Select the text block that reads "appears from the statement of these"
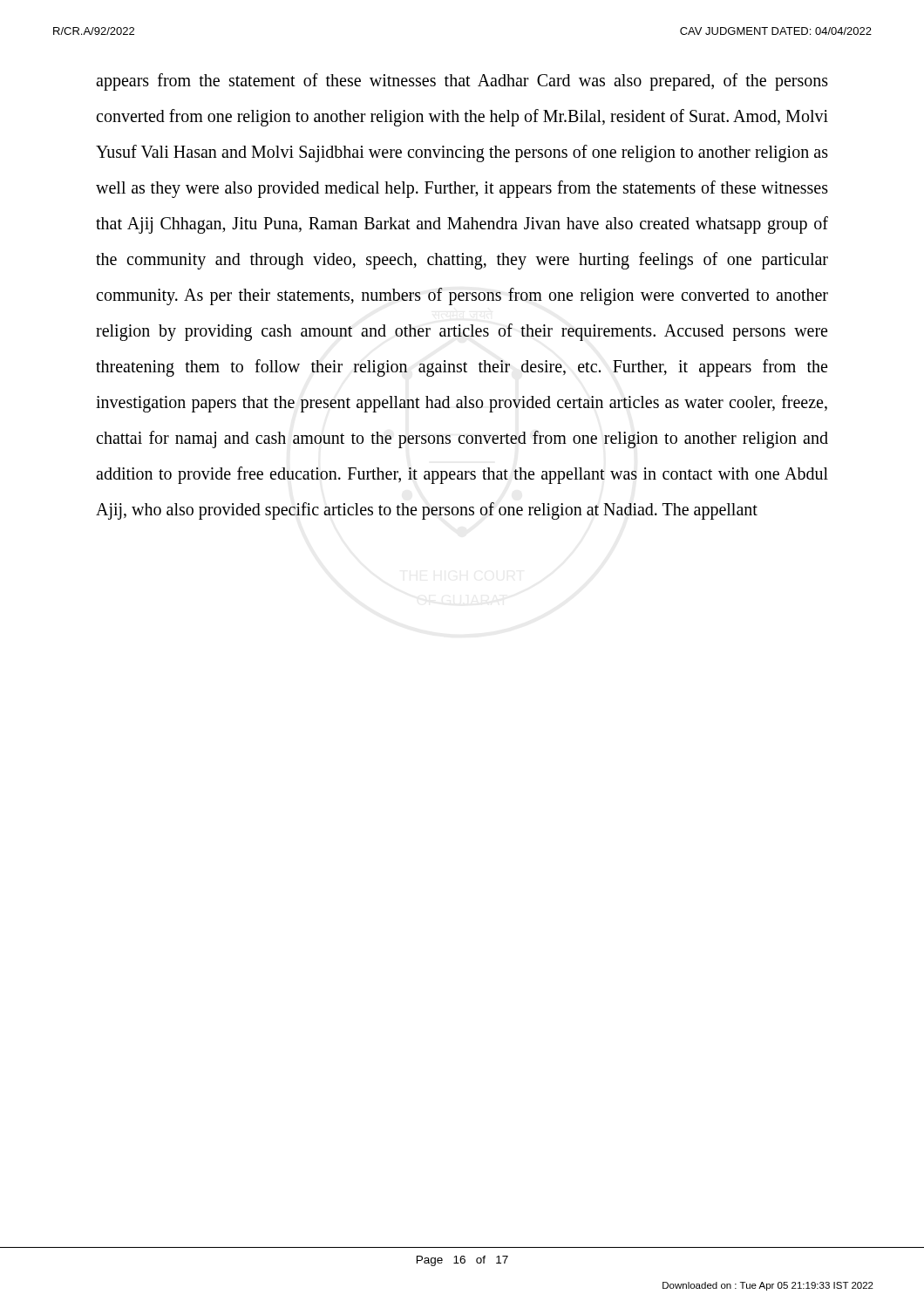 point(462,295)
